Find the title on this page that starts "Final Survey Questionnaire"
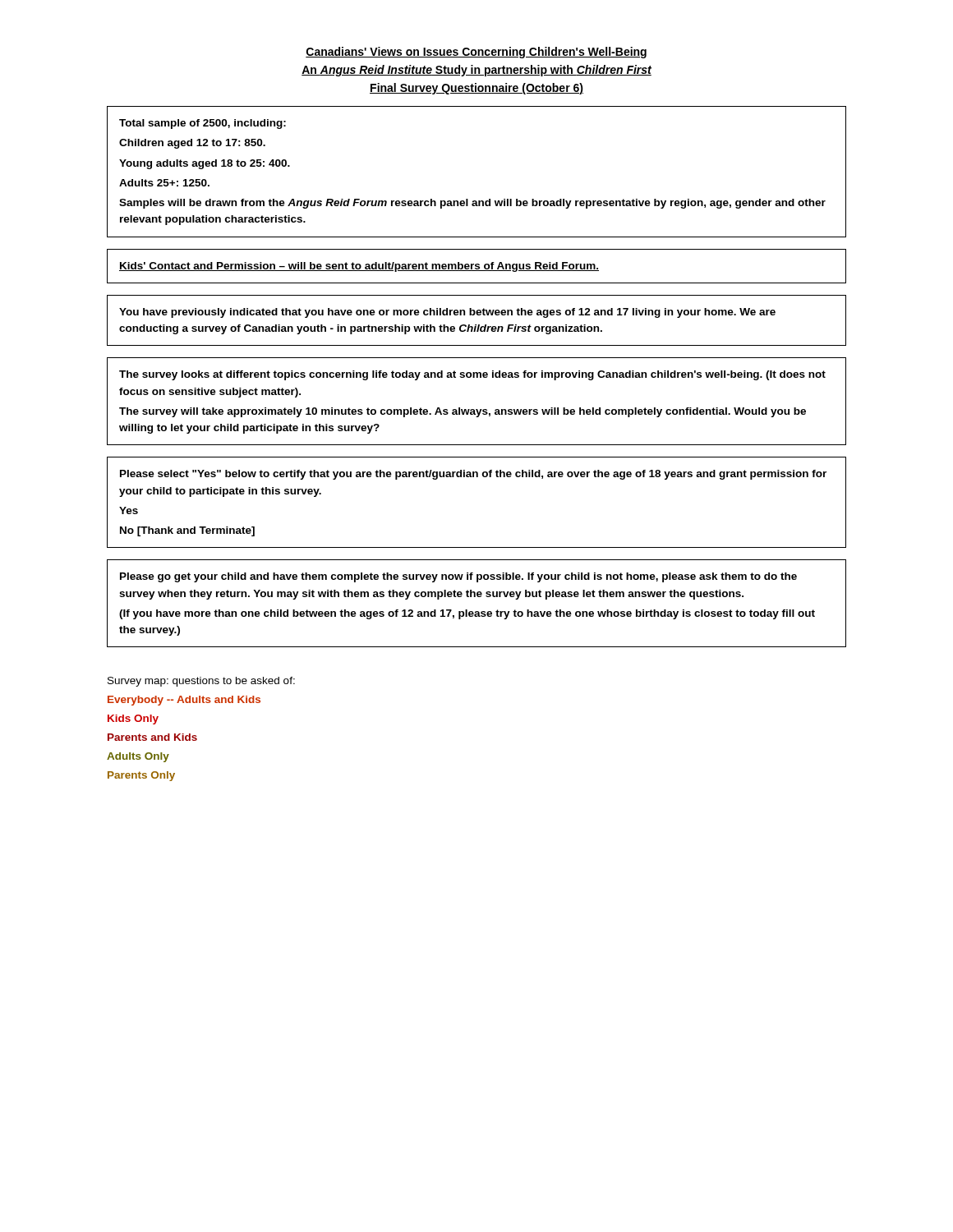This screenshot has width=953, height=1232. coord(476,88)
